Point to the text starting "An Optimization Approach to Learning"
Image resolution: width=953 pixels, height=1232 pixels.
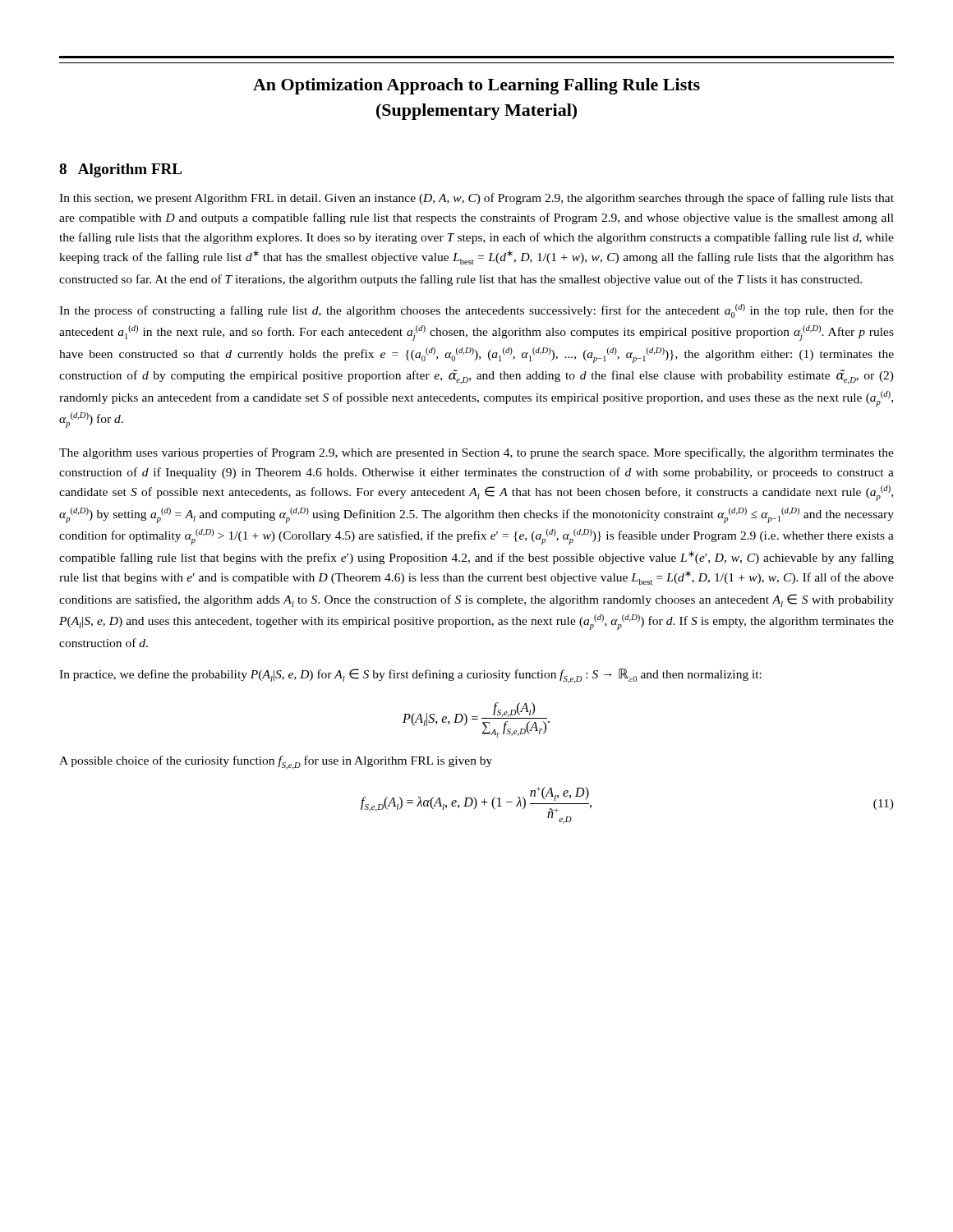(x=476, y=98)
